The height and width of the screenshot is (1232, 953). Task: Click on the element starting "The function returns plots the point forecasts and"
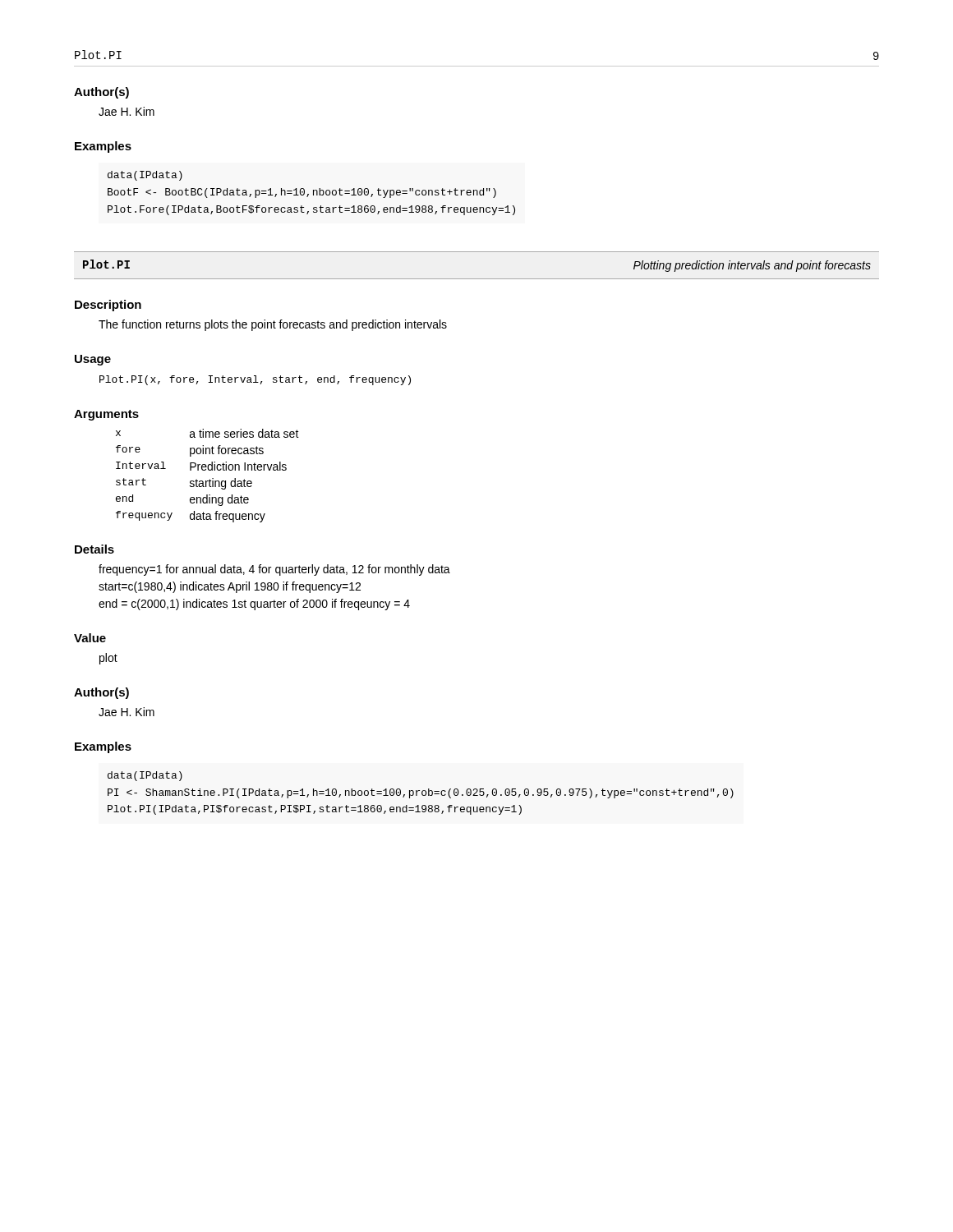pyautogui.click(x=273, y=325)
